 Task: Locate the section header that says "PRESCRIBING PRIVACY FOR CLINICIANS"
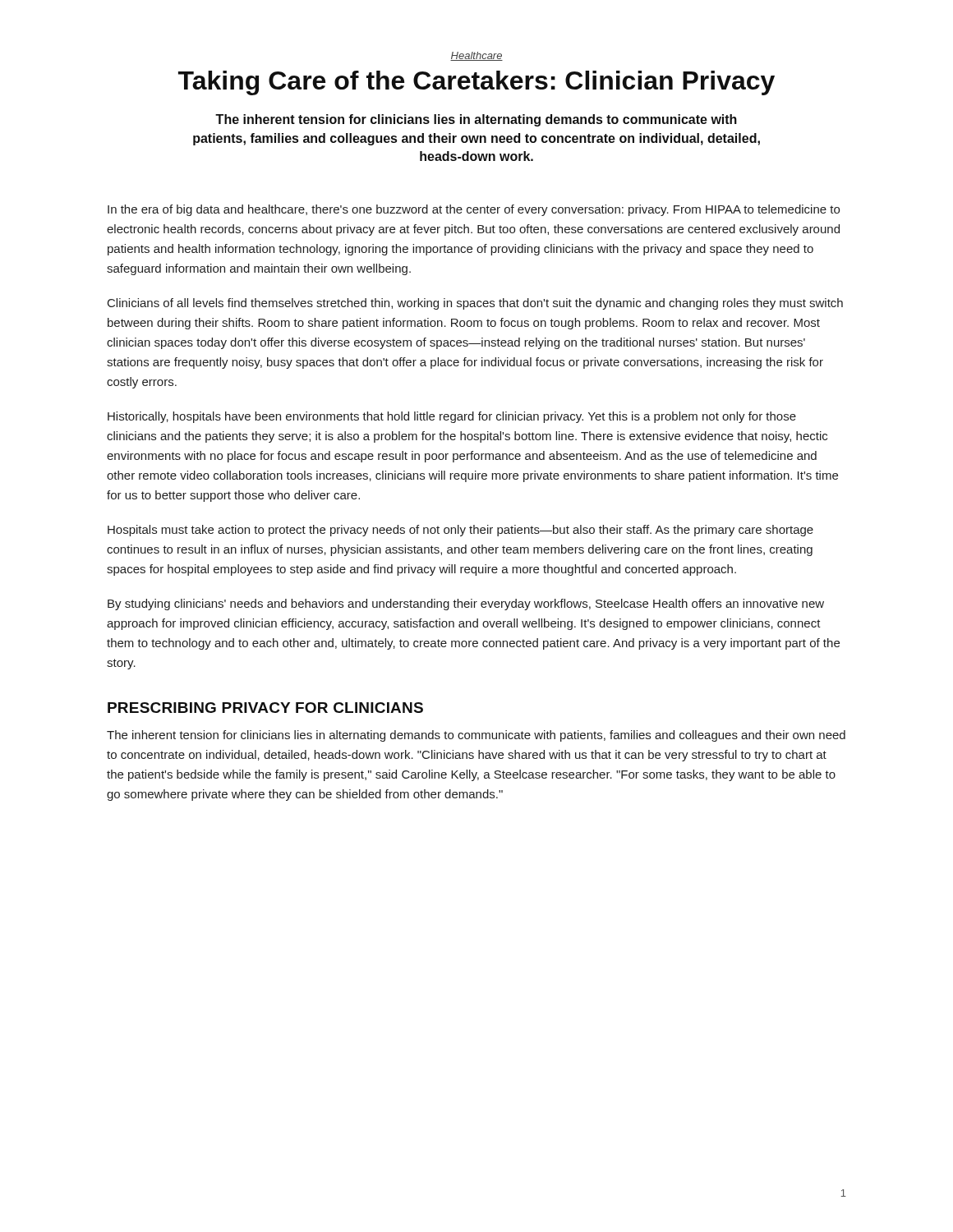pos(265,707)
